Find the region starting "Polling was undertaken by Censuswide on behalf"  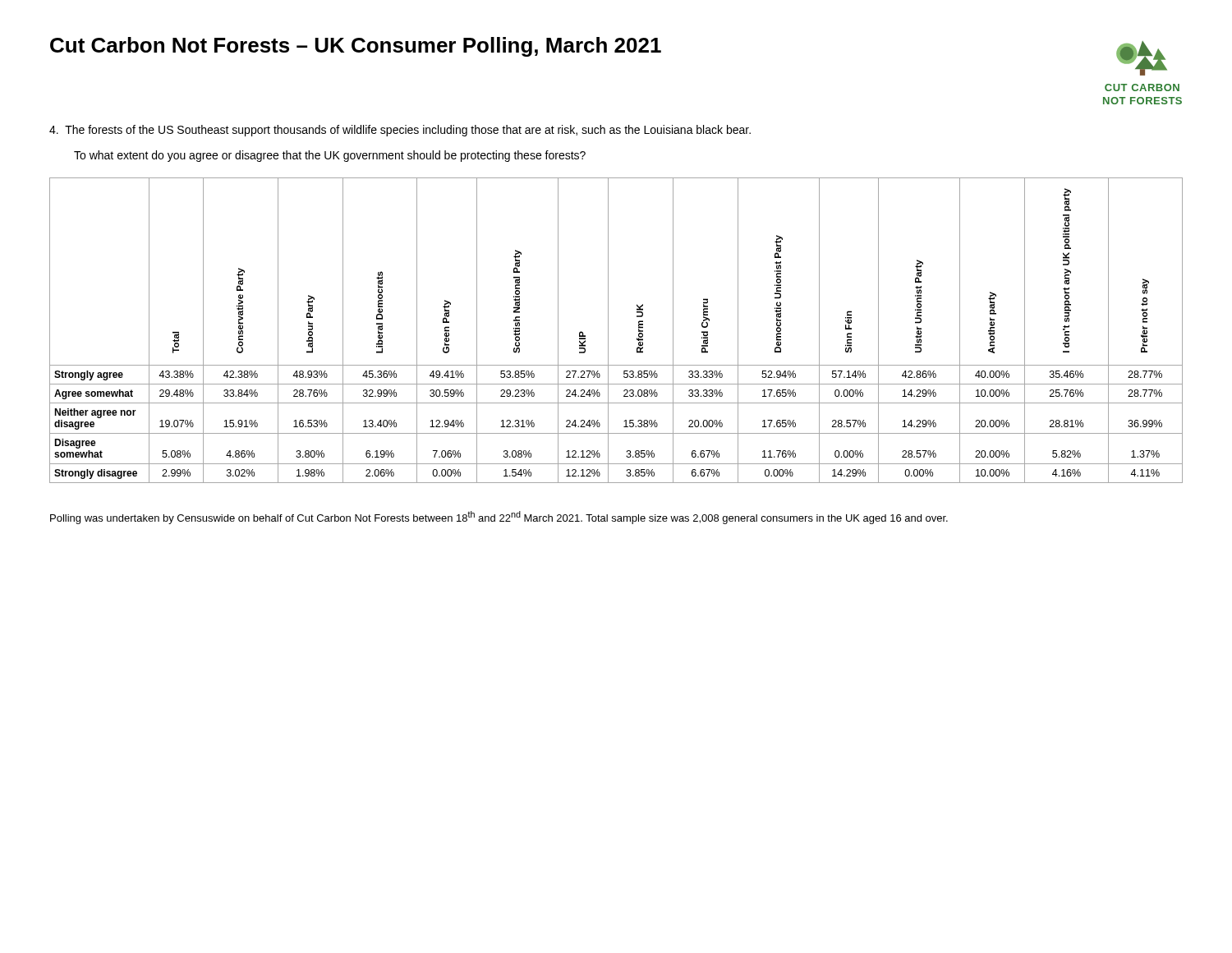499,517
